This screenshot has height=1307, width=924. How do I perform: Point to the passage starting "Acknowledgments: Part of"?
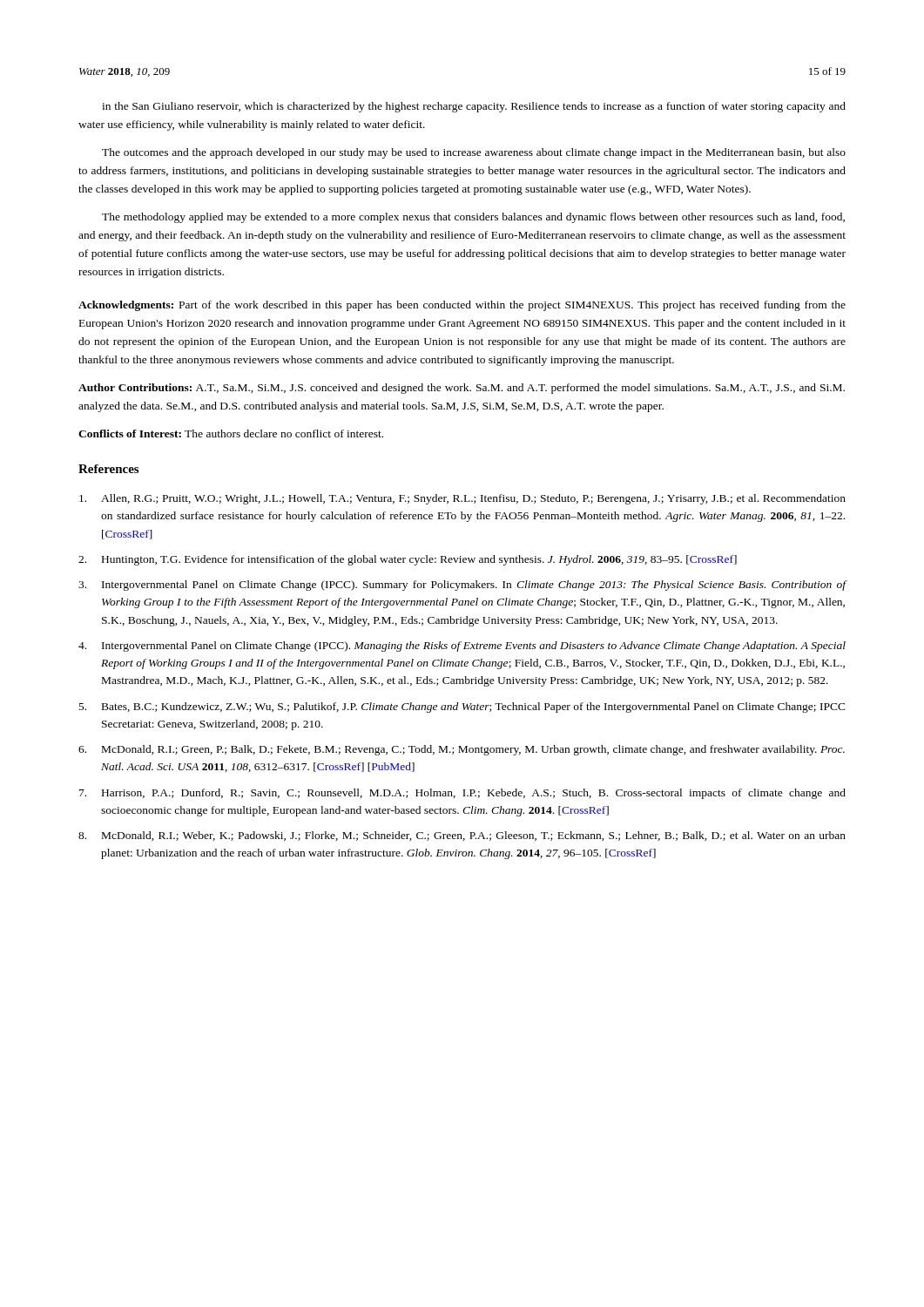(462, 332)
